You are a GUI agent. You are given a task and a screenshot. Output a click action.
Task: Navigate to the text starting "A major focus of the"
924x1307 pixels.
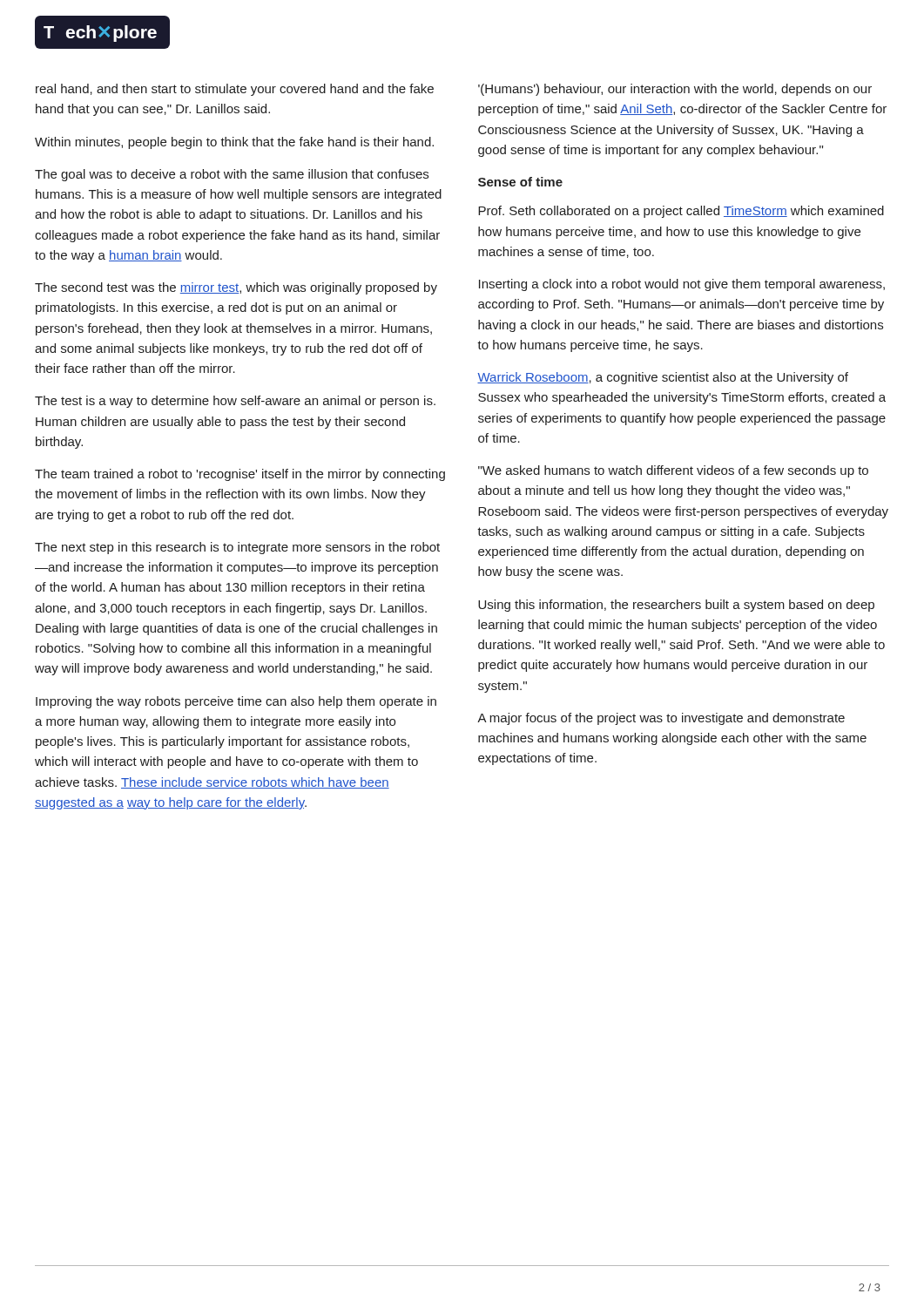pyautogui.click(x=683, y=738)
